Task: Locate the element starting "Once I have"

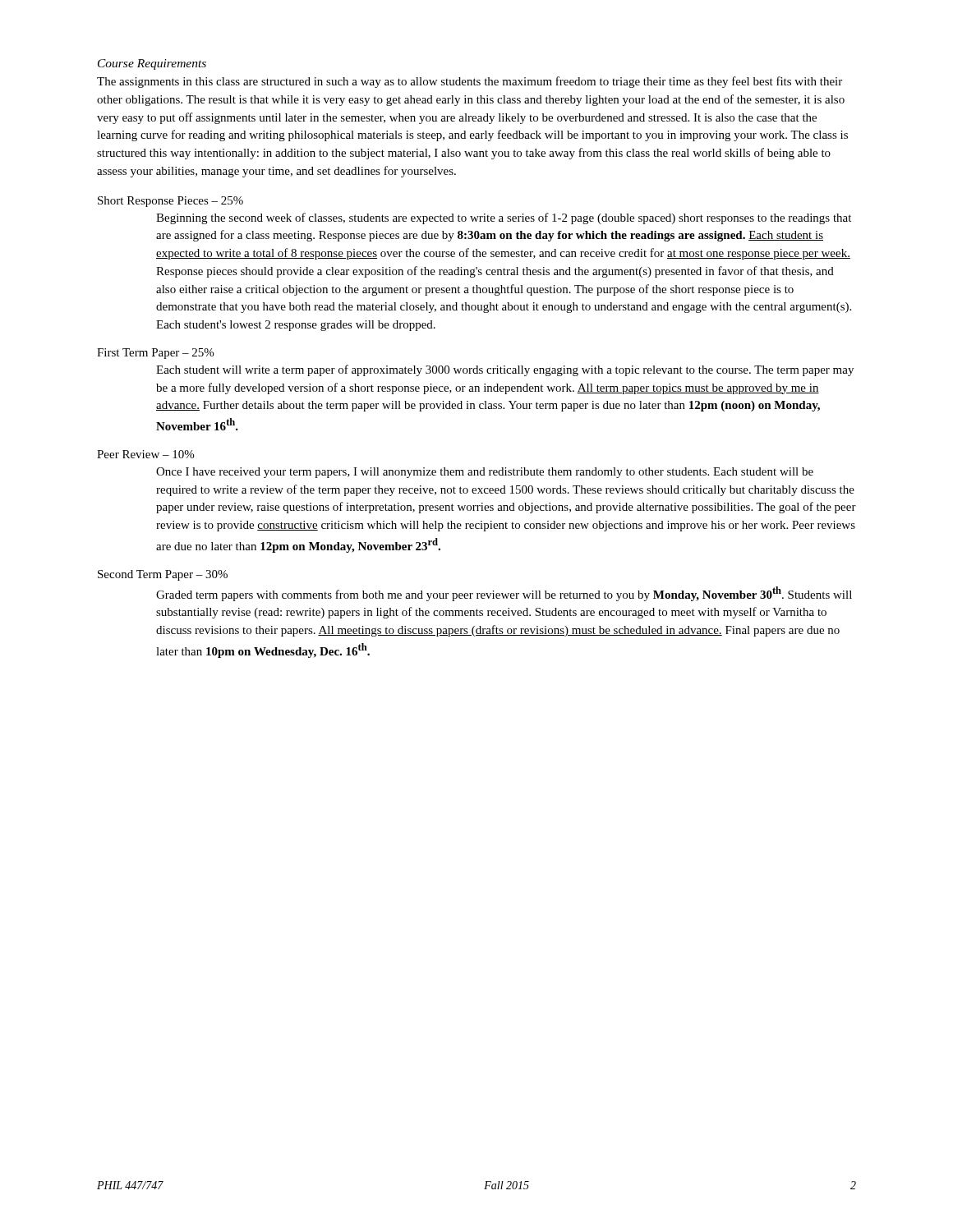Action: point(506,509)
